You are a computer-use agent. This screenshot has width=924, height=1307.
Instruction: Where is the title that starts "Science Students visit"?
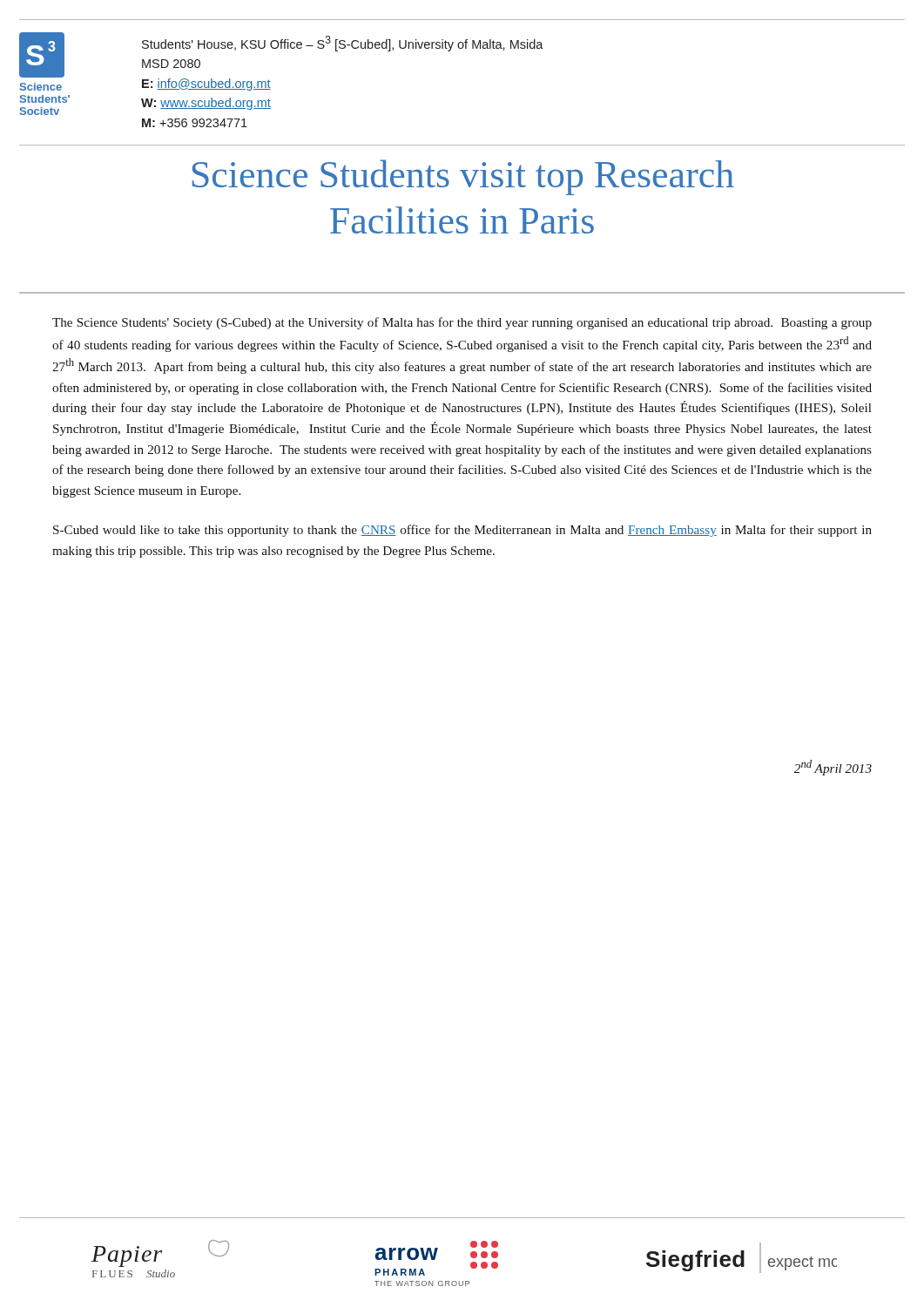pos(462,199)
